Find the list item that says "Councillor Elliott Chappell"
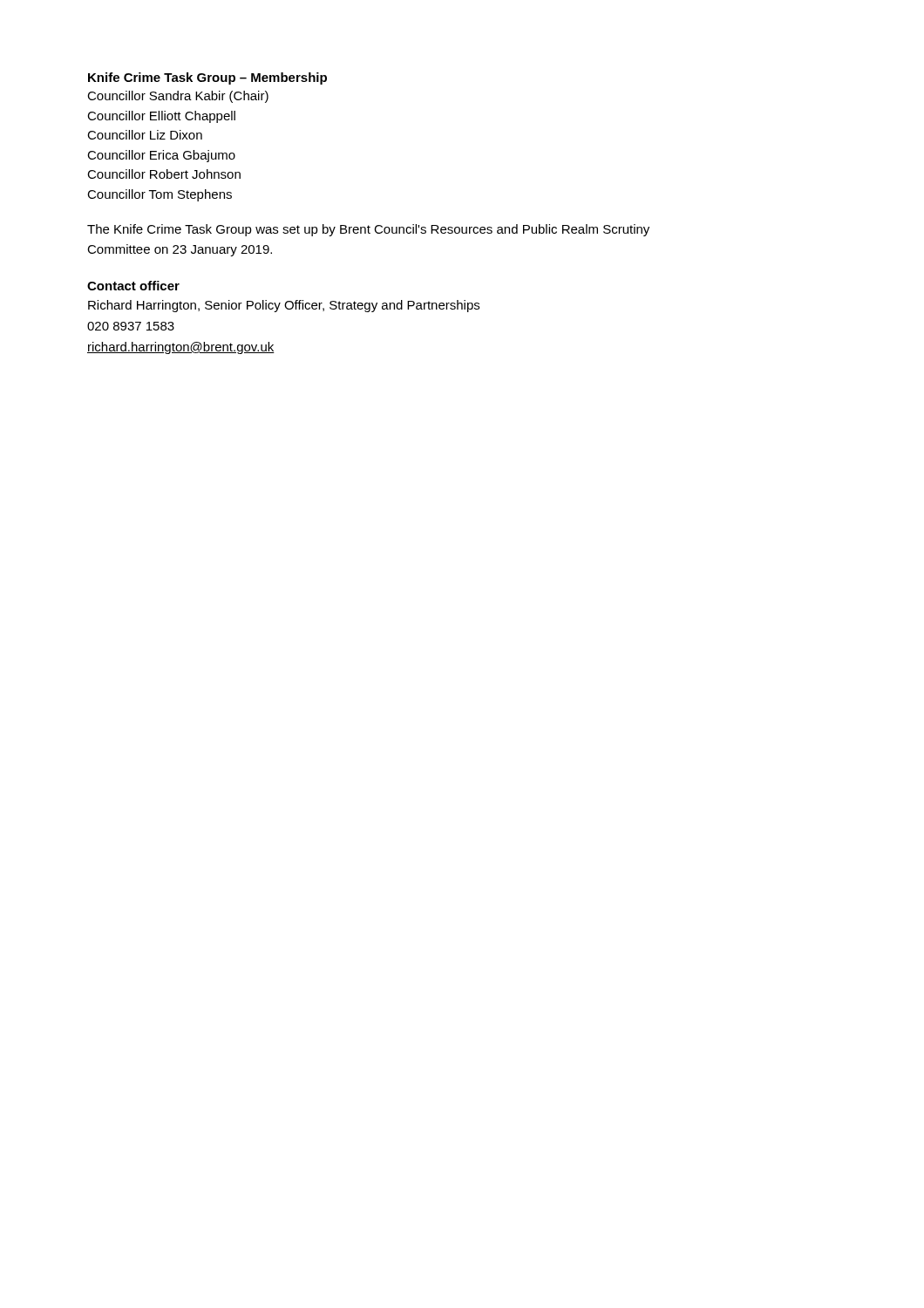The height and width of the screenshot is (1308, 924). pyautogui.click(x=162, y=115)
